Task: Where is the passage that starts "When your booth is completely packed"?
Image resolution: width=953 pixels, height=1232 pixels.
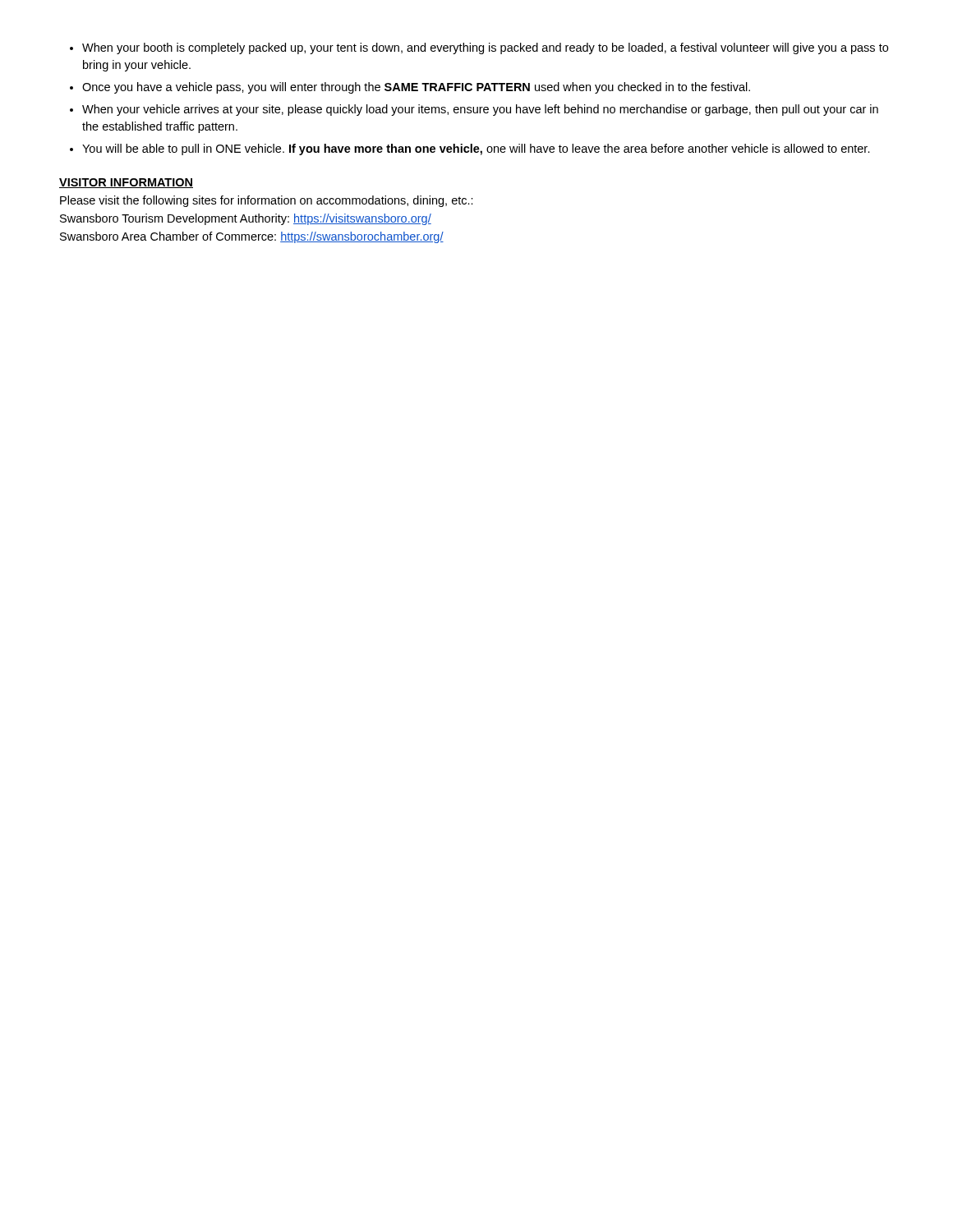Action: [476, 99]
